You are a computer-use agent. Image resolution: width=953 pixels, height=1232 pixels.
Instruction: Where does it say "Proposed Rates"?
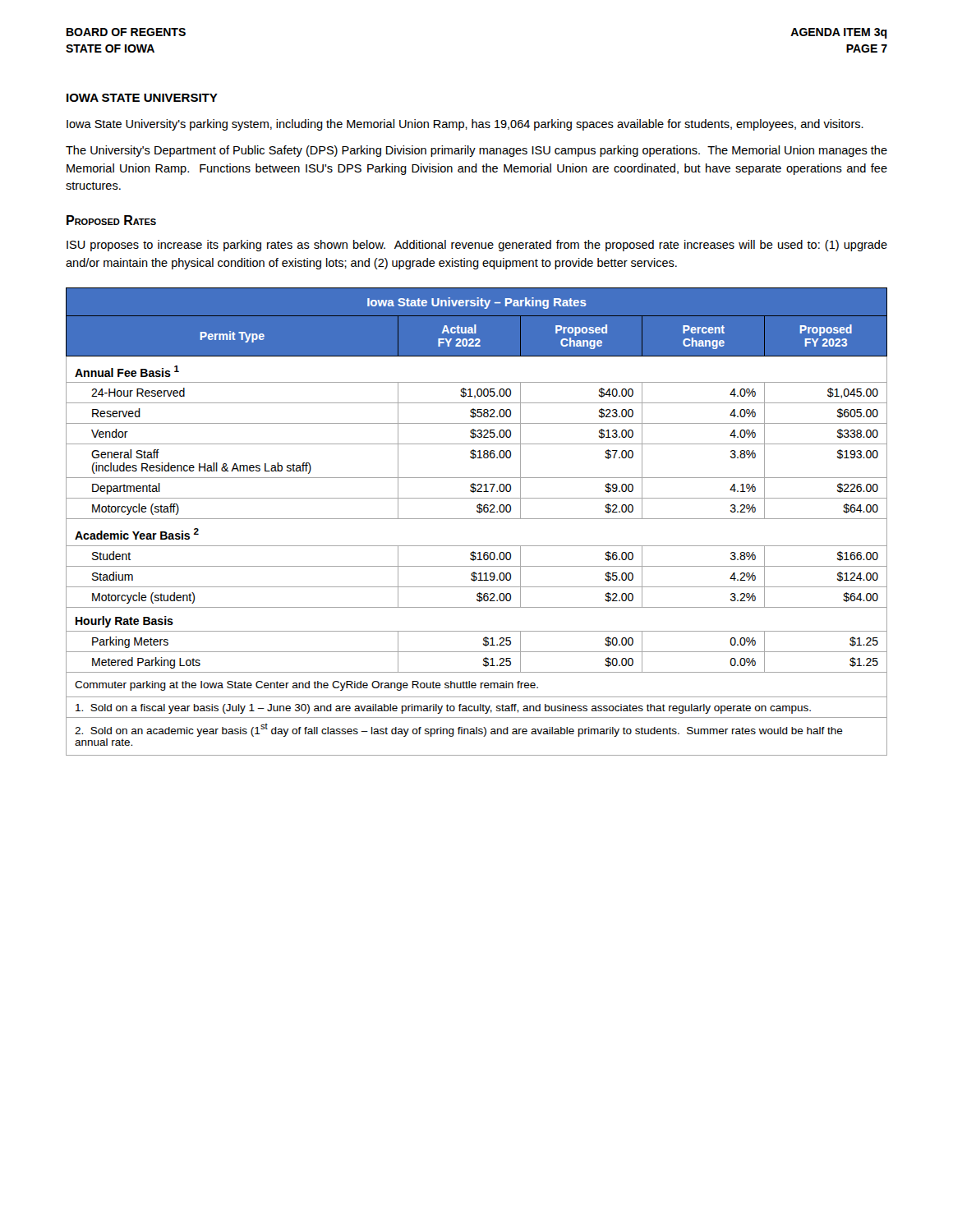point(111,221)
